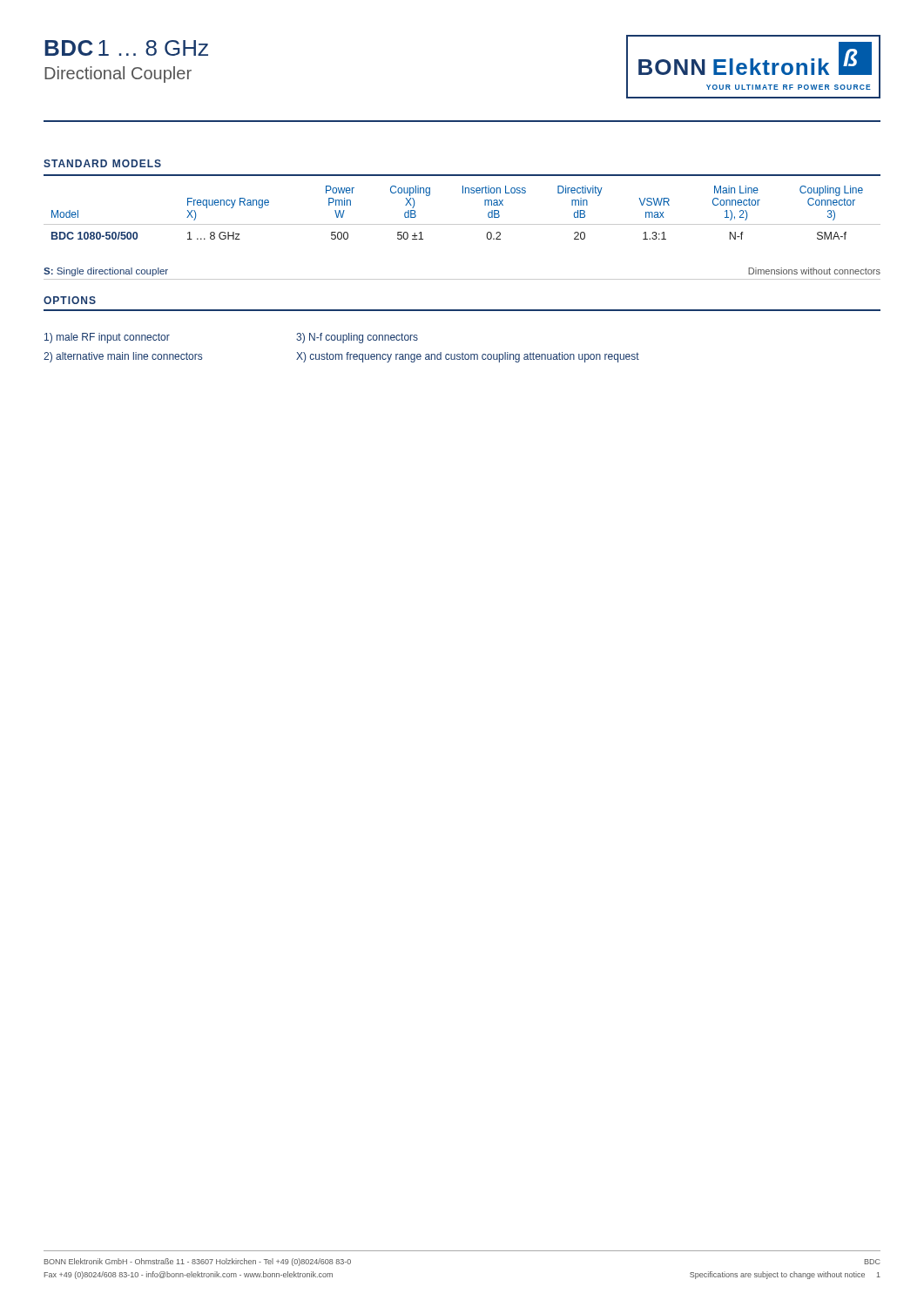This screenshot has width=924, height=1307.
Task: Locate the logo
Action: pyautogui.click(x=754, y=67)
